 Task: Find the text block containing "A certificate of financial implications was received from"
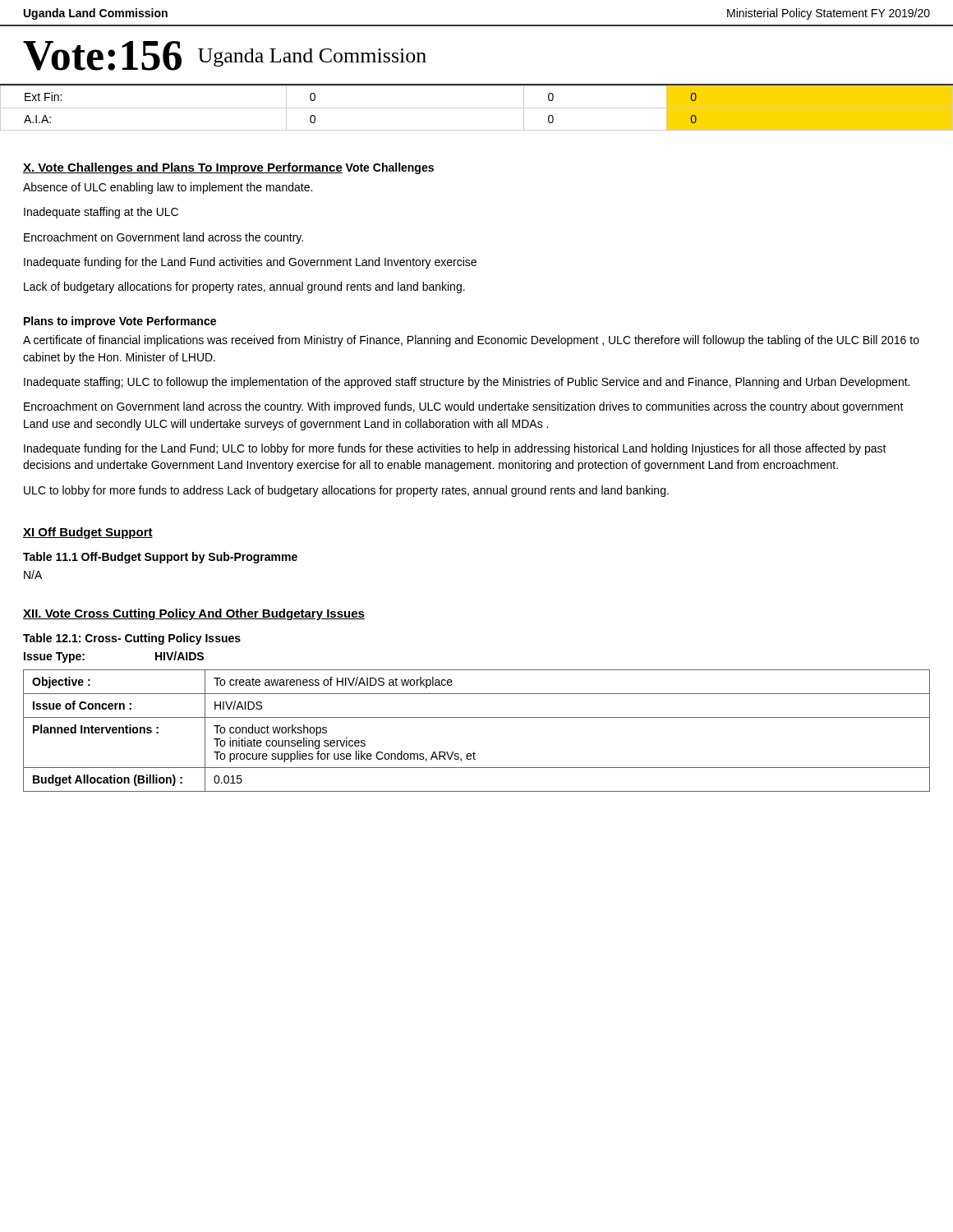click(x=471, y=349)
